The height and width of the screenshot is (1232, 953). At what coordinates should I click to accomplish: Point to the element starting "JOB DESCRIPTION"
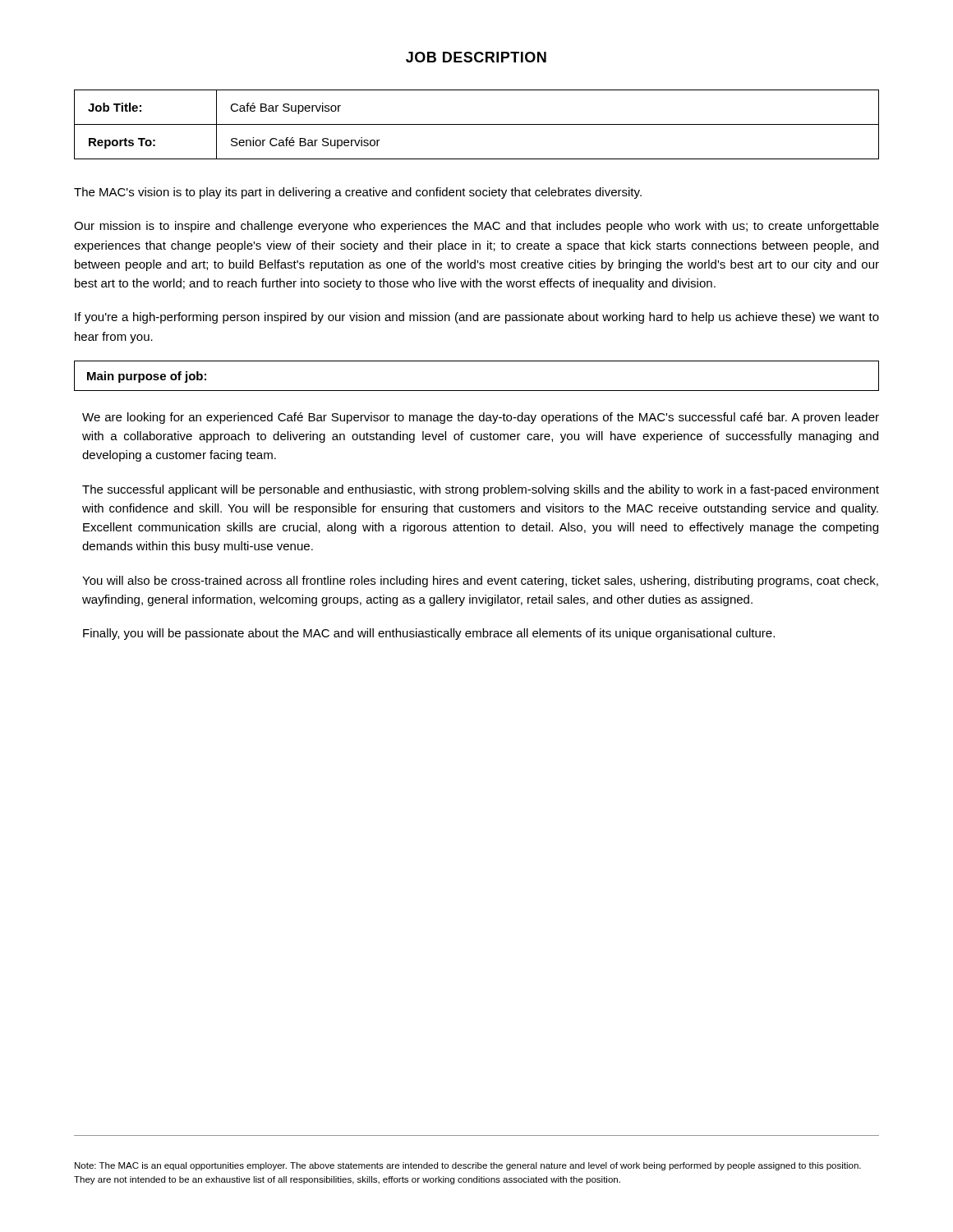coord(476,57)
